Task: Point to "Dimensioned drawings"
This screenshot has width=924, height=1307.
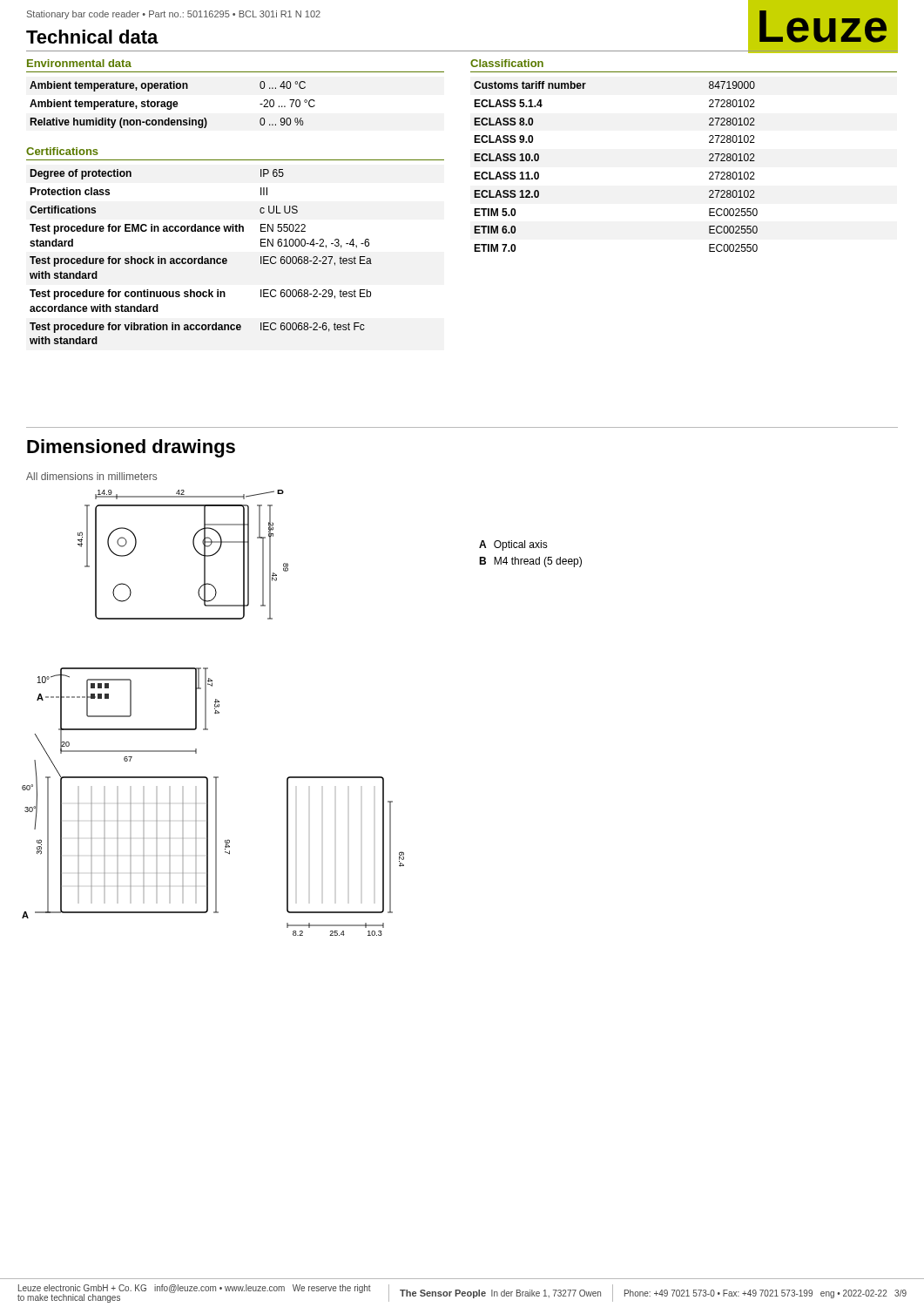Action: coord(131,447)
